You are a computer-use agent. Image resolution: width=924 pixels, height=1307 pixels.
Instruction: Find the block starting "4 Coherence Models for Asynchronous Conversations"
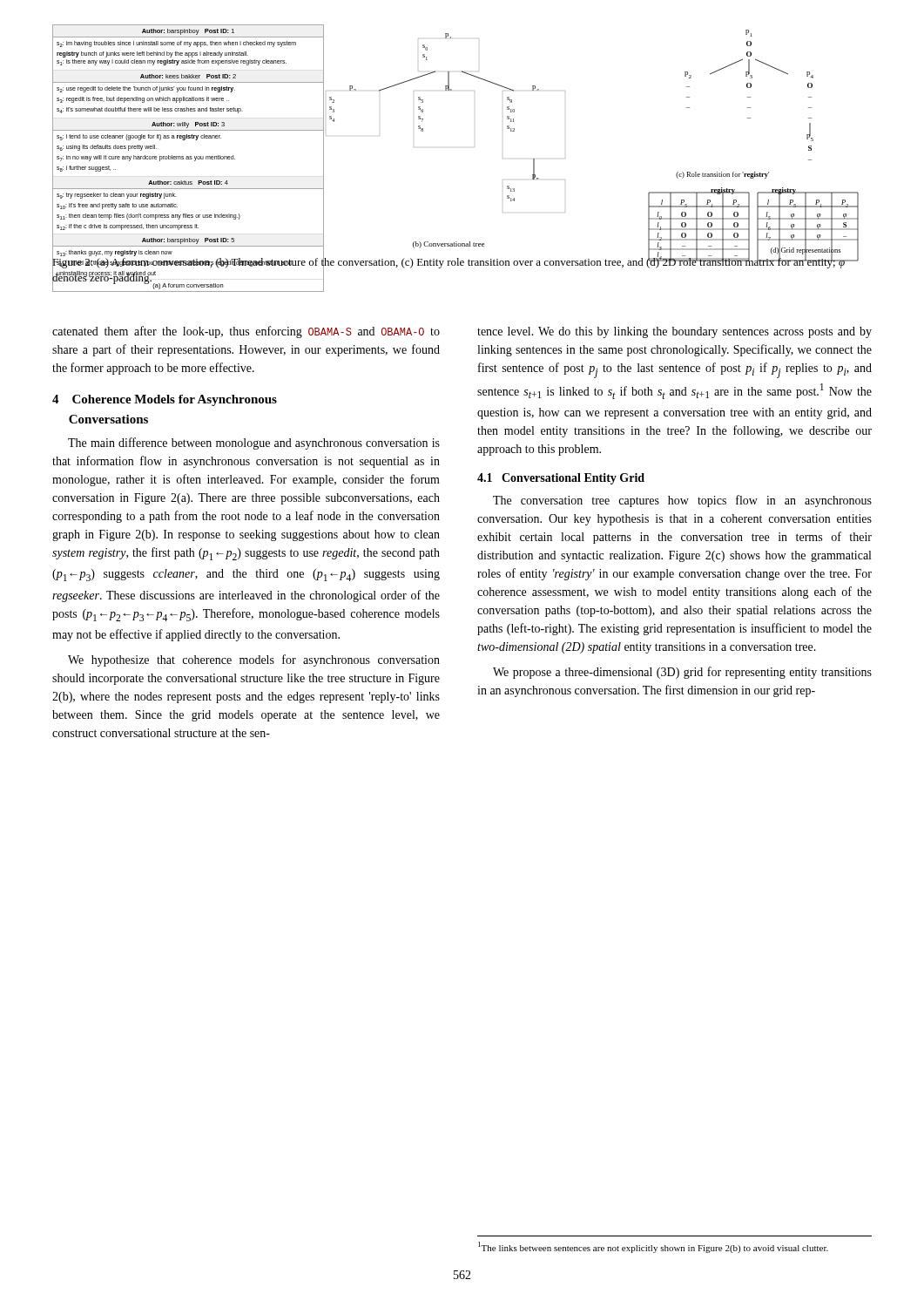click(165, 409)
